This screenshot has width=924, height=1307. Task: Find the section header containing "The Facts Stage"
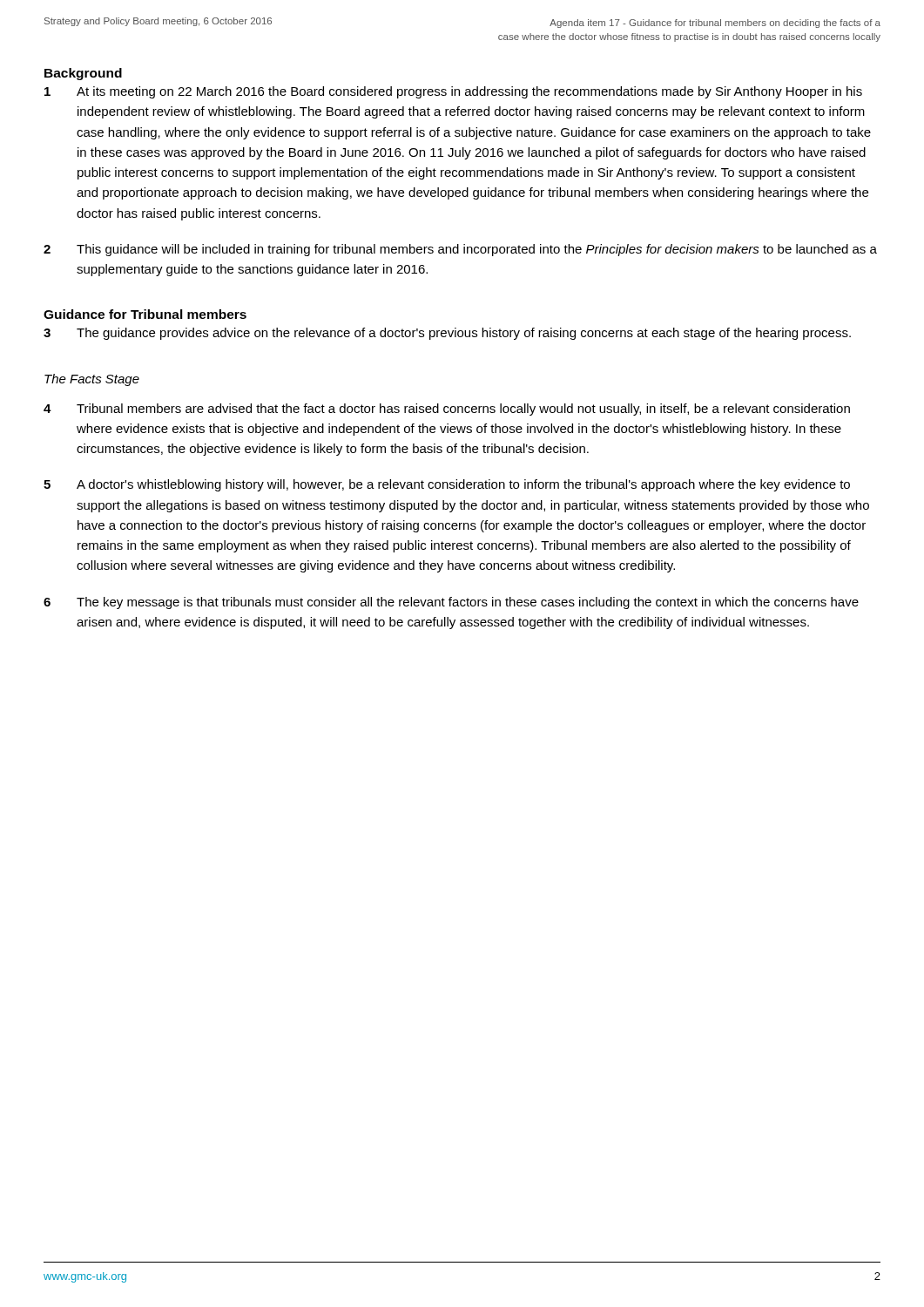point(91,378)
